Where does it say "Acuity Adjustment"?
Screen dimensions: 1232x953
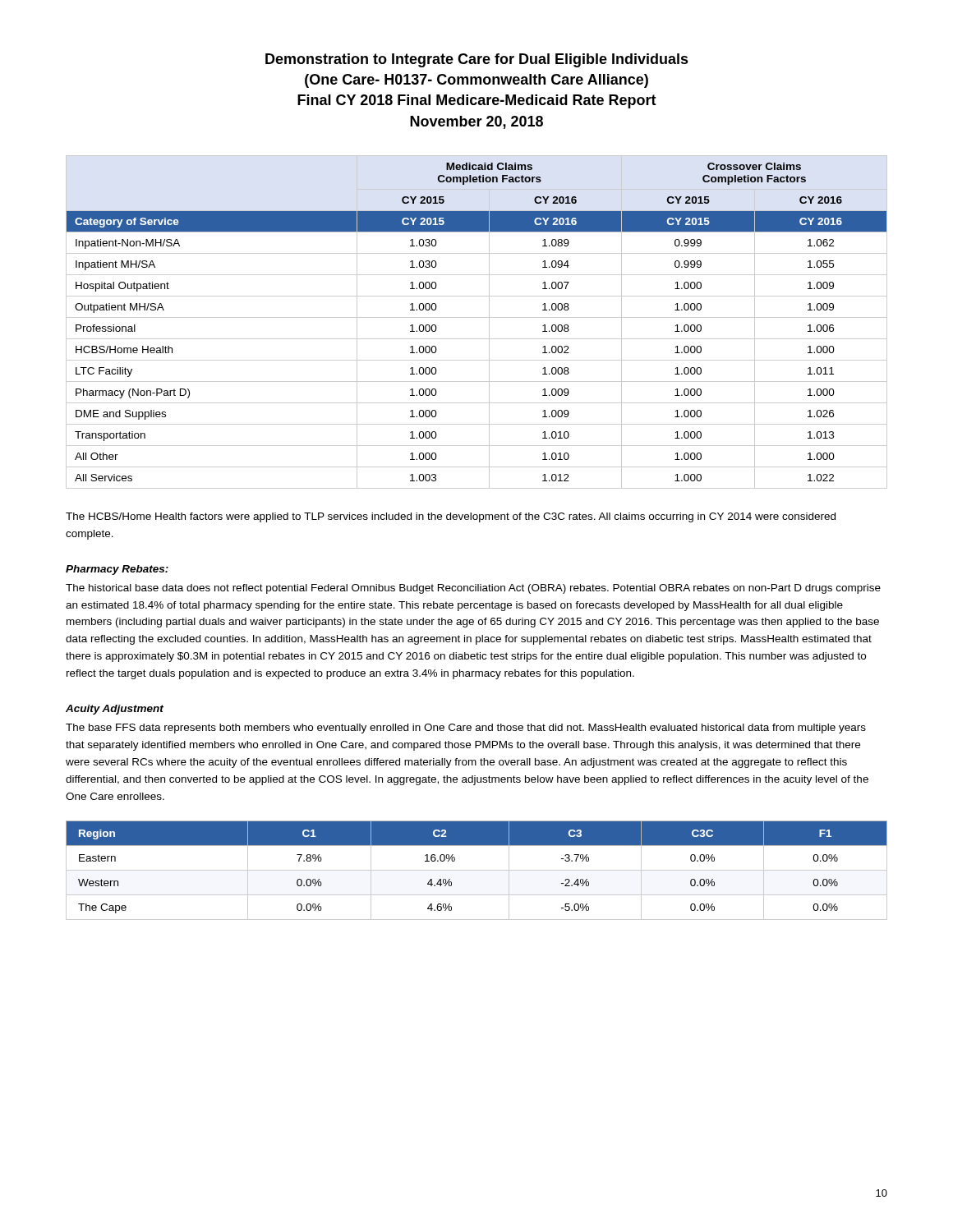(x=115, y=709)
